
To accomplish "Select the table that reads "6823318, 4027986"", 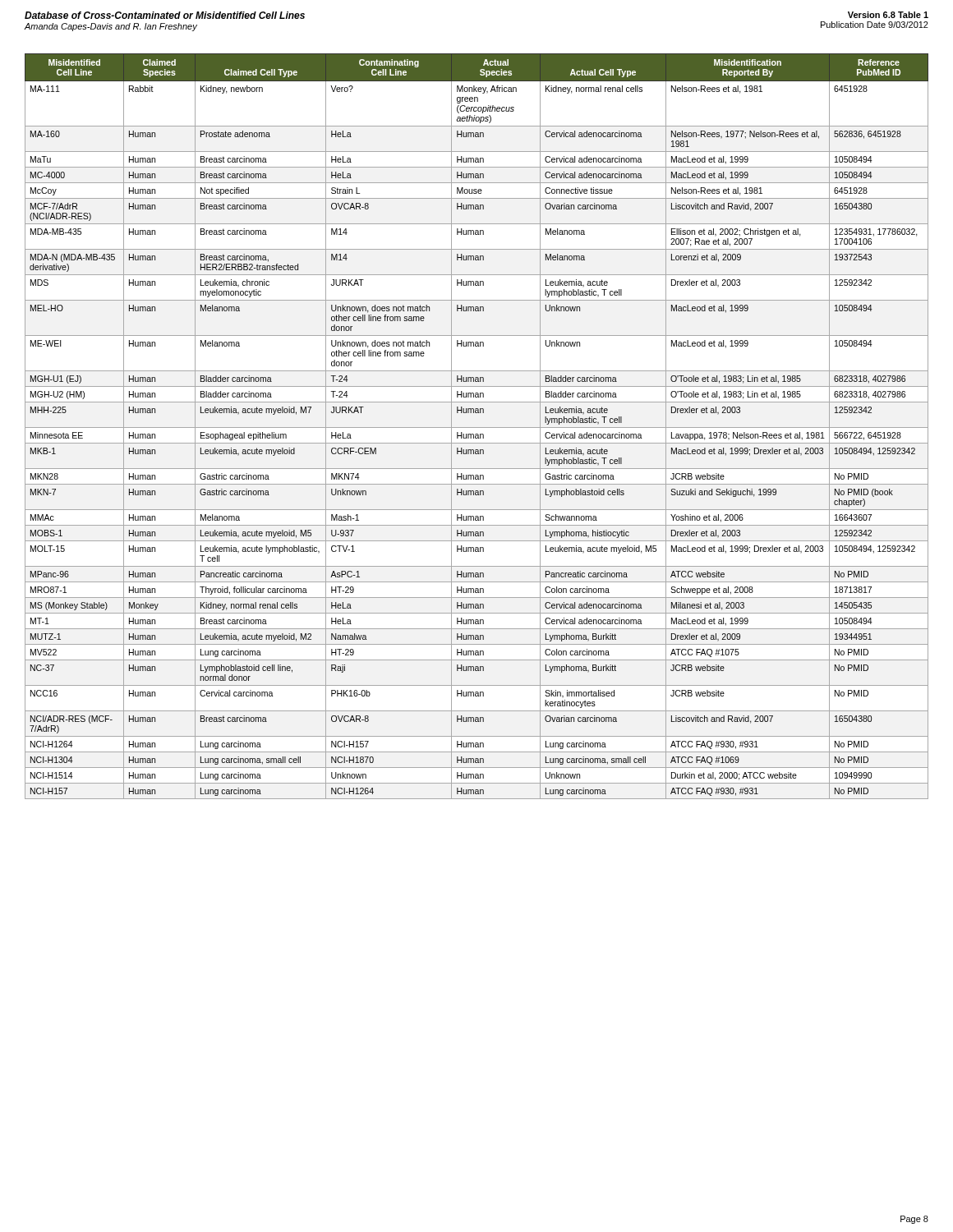I will pyautogui.click(x=476, y=626).
